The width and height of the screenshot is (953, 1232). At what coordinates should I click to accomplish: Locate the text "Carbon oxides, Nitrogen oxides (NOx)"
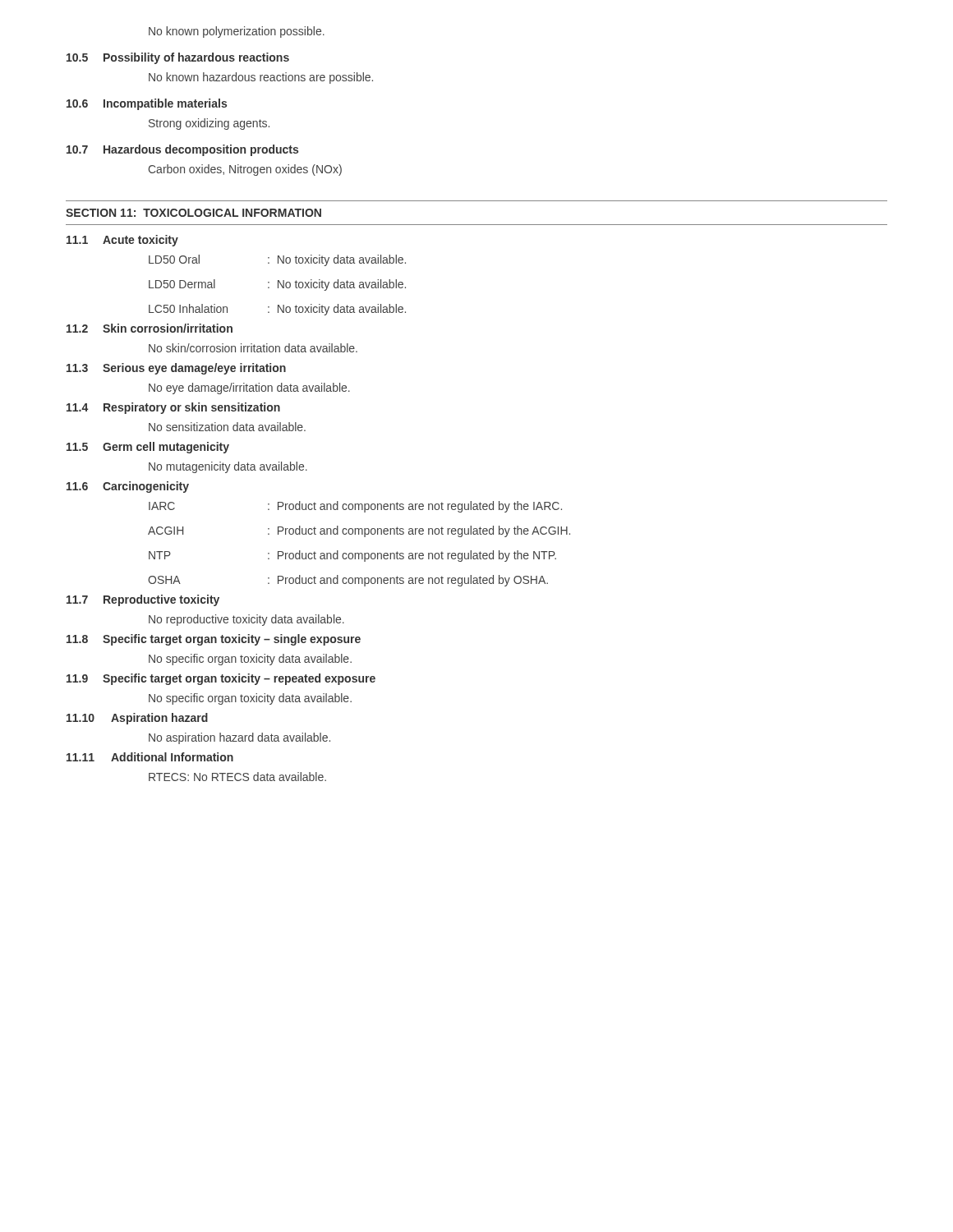coord(245,169)
